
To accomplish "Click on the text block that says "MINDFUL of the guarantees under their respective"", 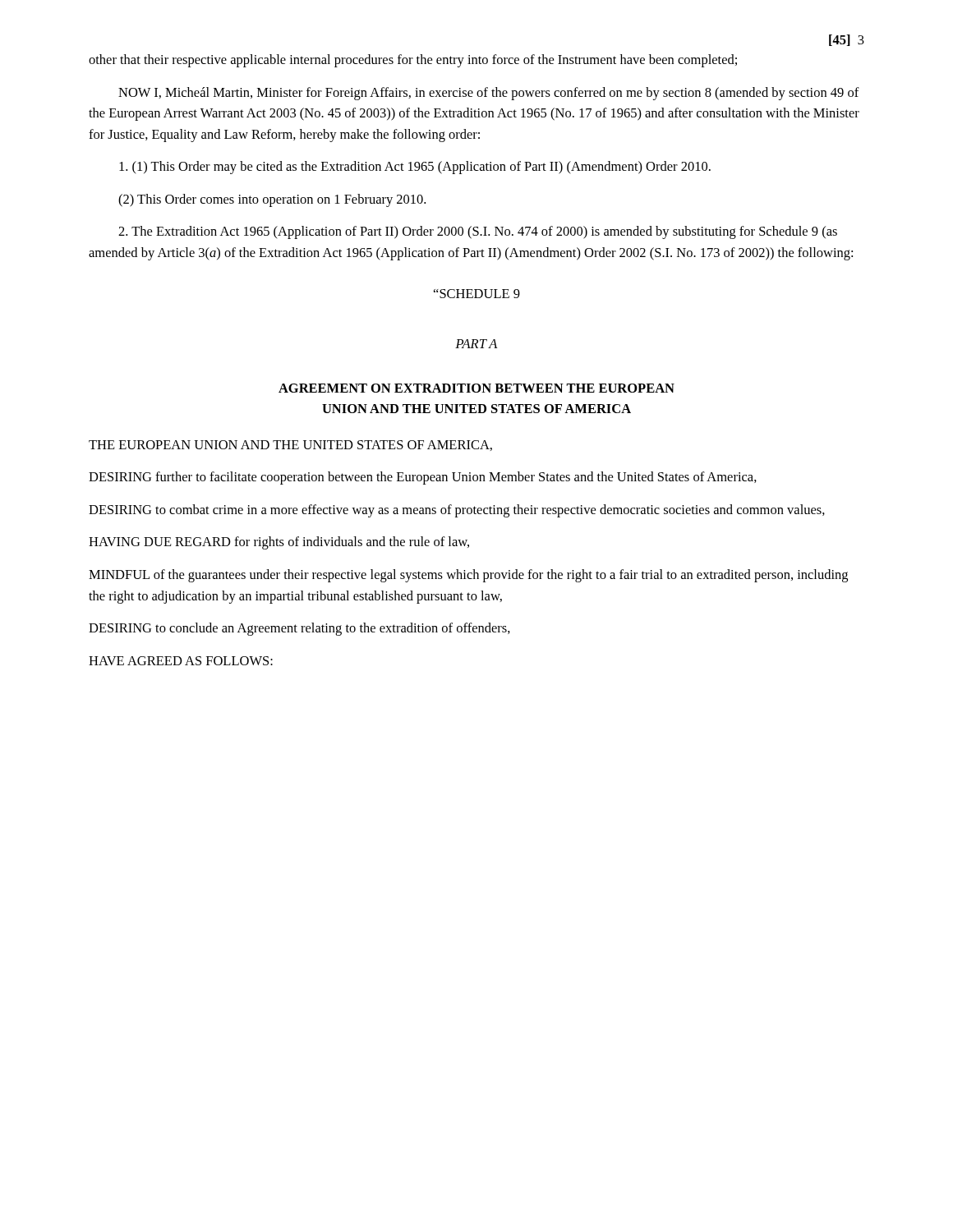I will [468, 585].
